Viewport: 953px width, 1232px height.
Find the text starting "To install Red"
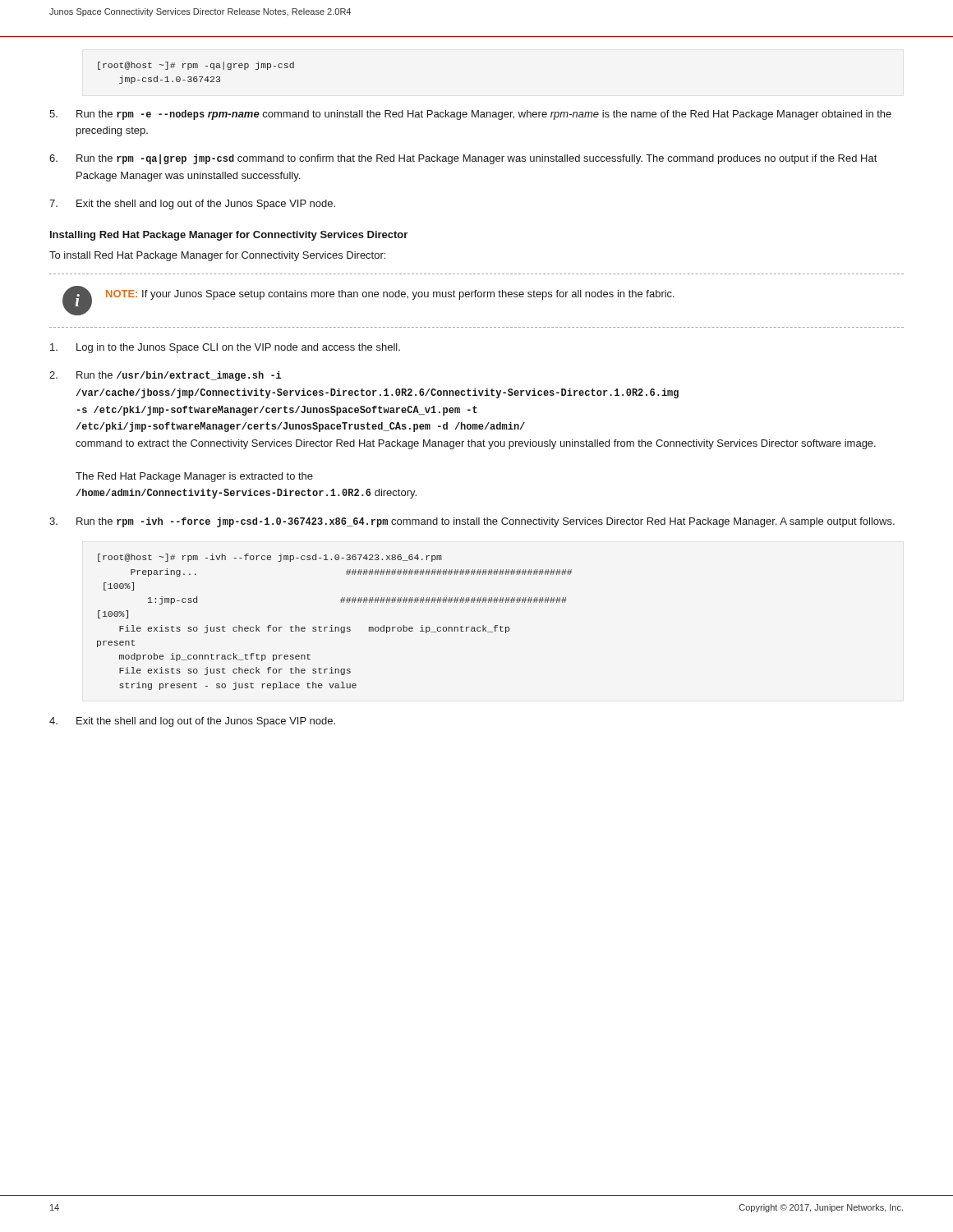click(218, 255)
